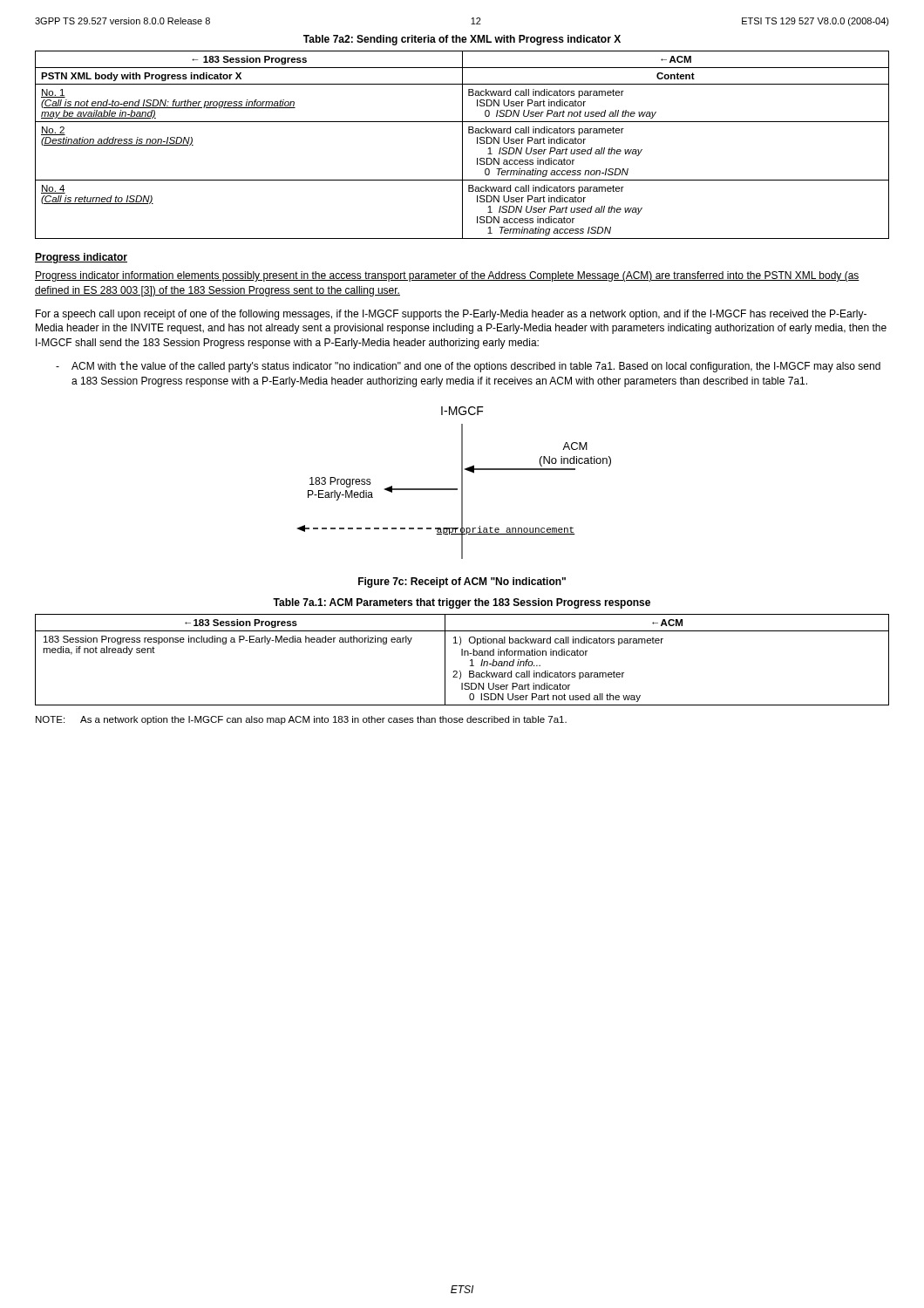Select the caption that says "Table 7a2: Sending criteria of the XML"
The width and height of the screenshot is (924, 1308).
click(462, 39)
